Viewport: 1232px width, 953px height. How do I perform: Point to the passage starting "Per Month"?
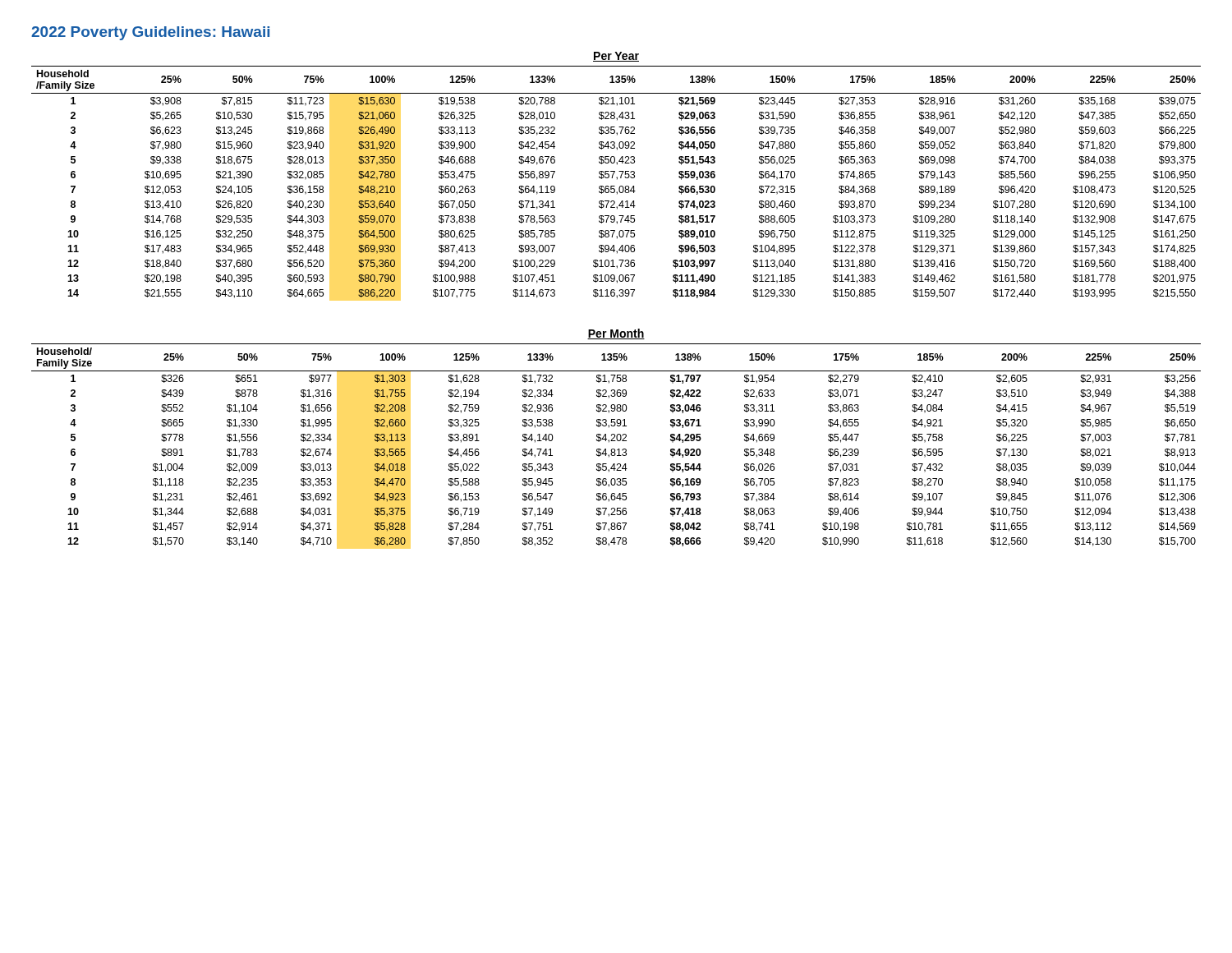coord(616,334)
